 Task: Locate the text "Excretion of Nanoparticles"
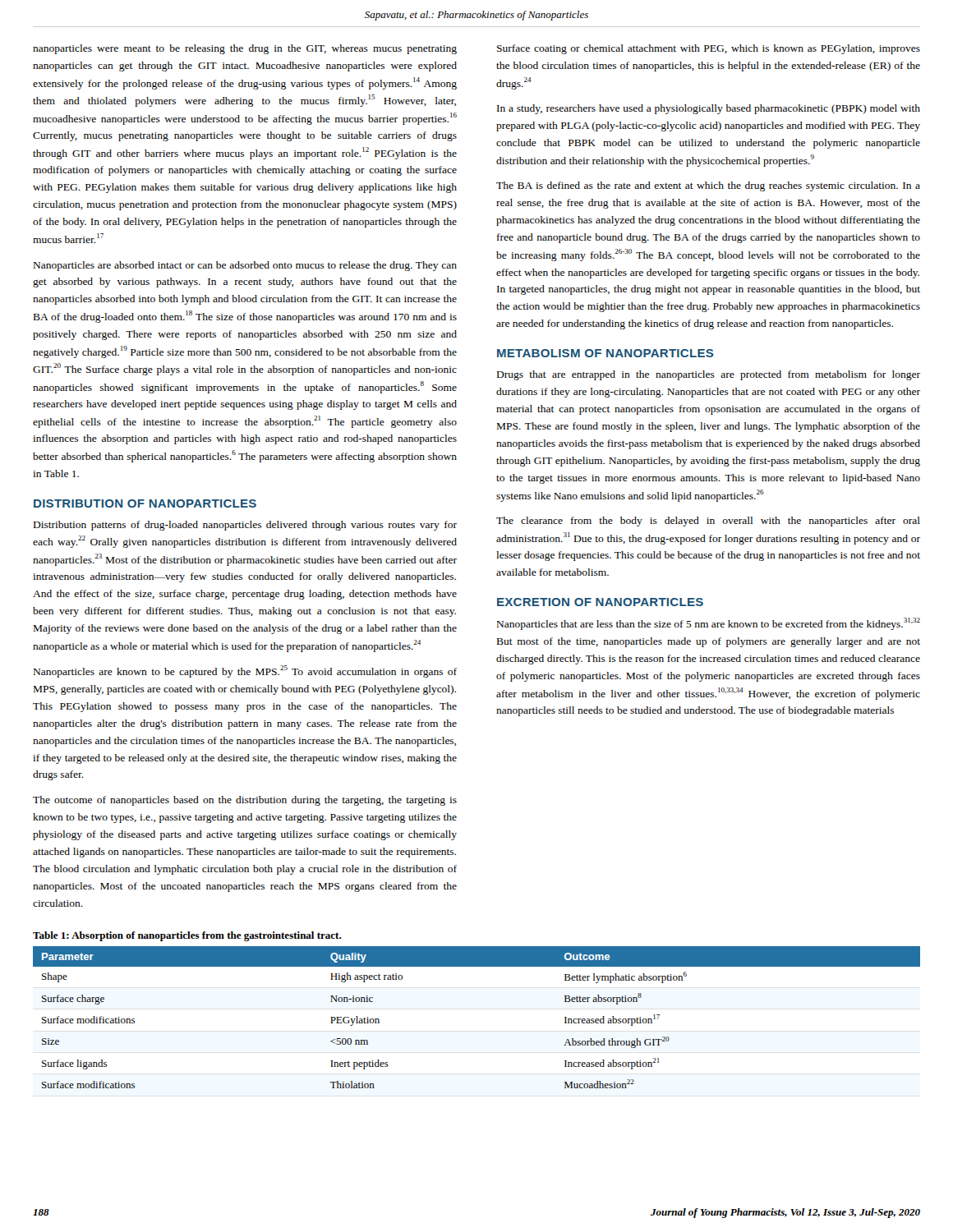pos(600,602)
